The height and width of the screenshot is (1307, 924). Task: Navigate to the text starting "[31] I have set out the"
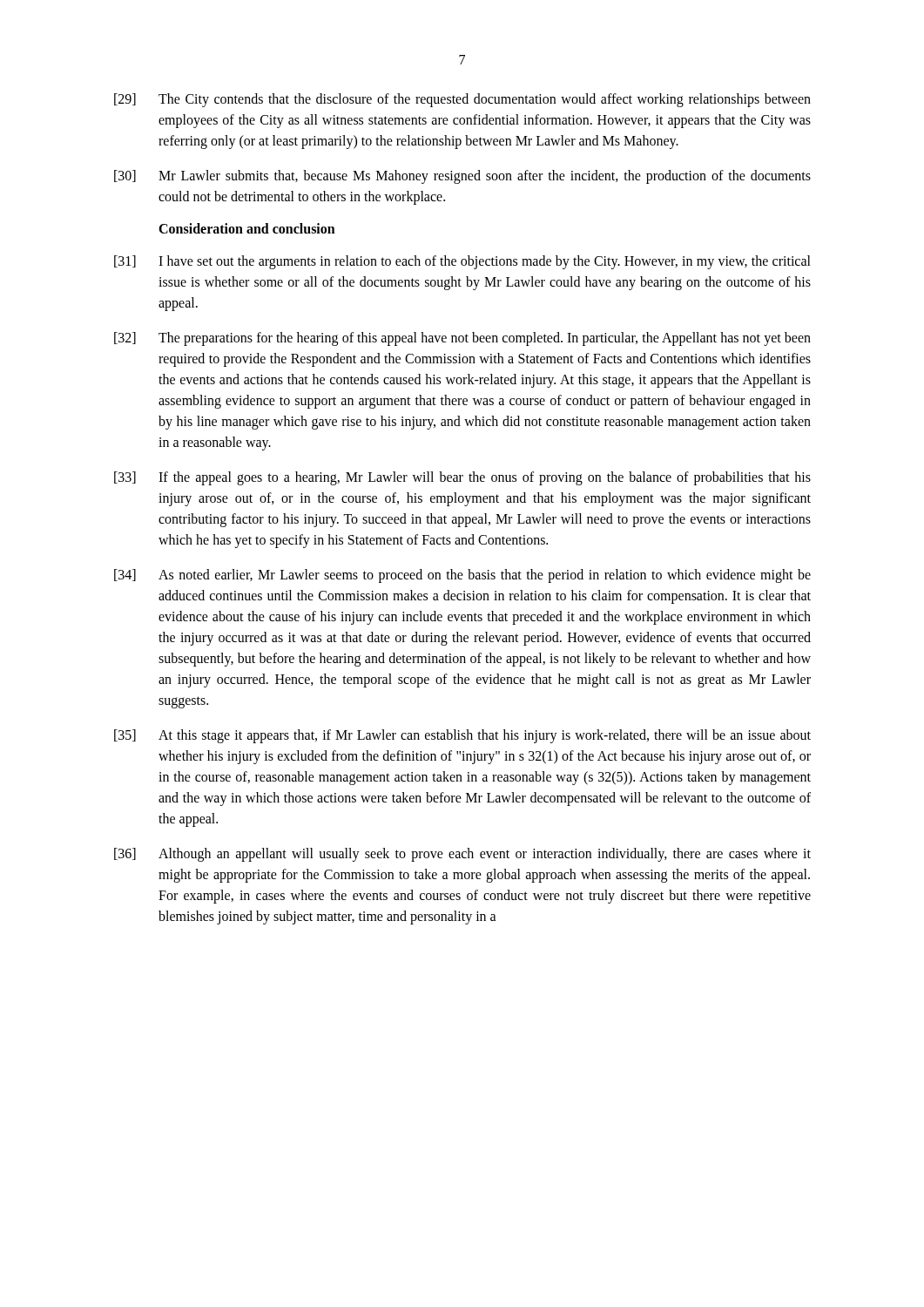[462, 282]
